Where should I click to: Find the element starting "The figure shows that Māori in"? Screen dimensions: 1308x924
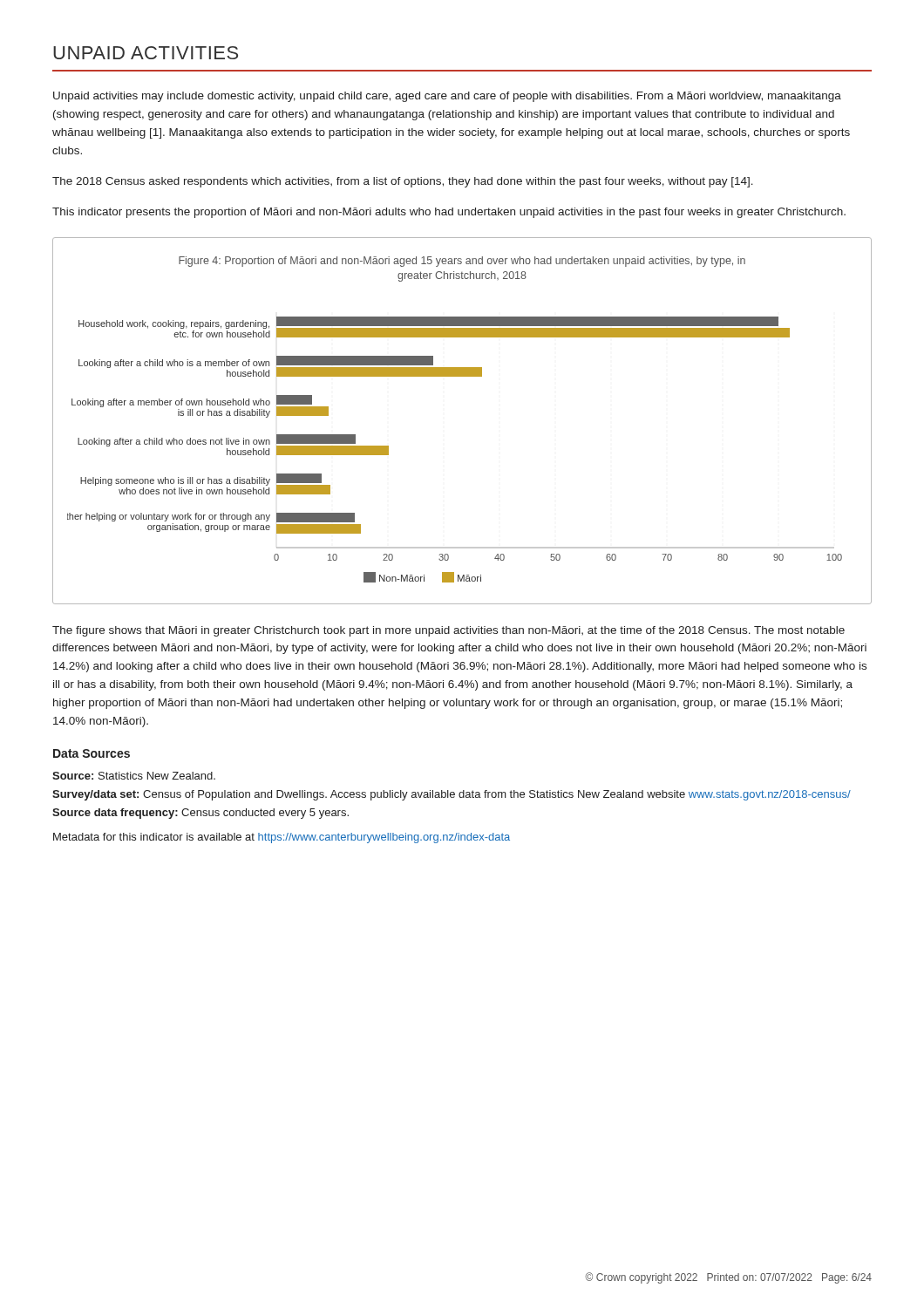tap(460, 675)
